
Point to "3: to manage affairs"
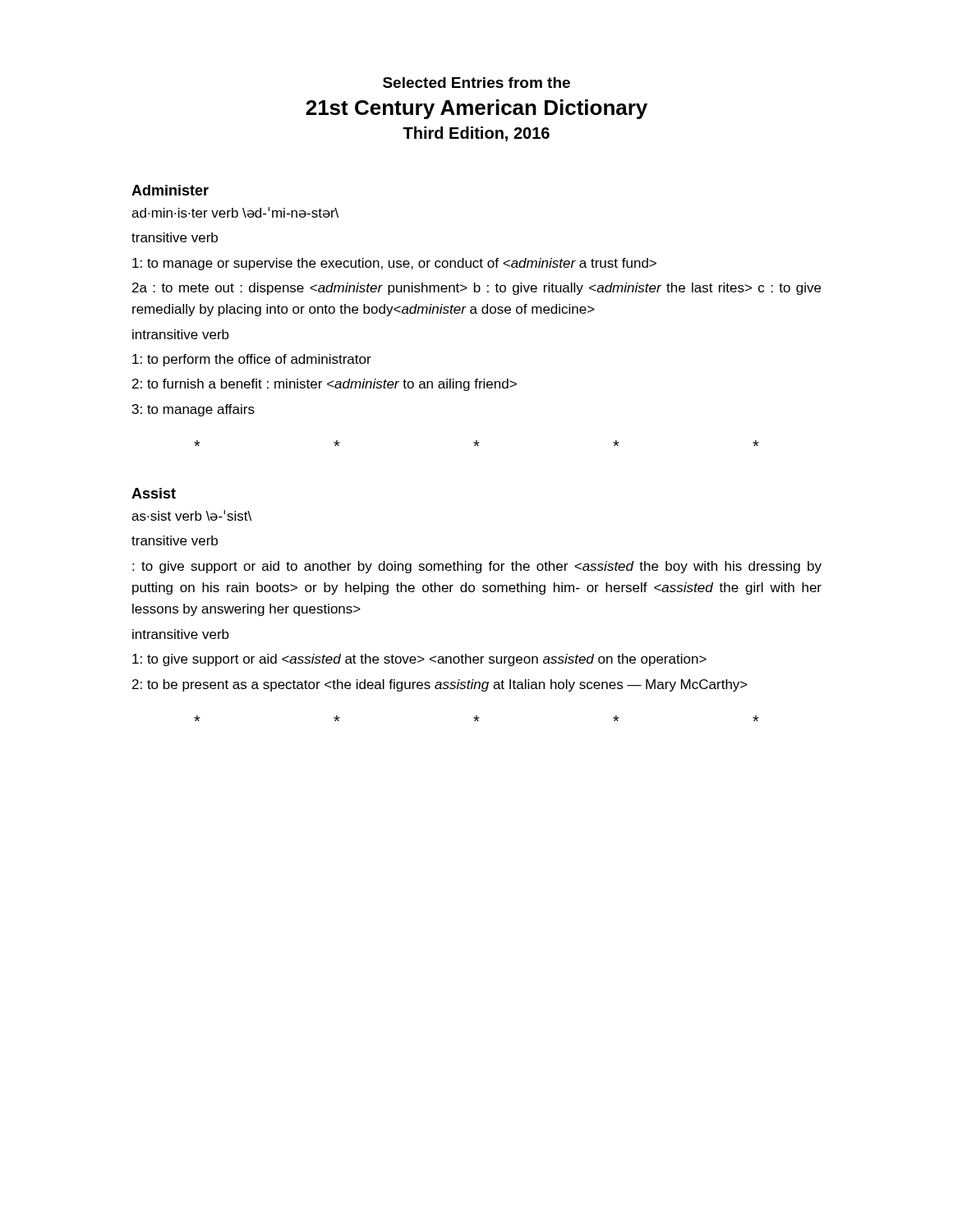193,409
